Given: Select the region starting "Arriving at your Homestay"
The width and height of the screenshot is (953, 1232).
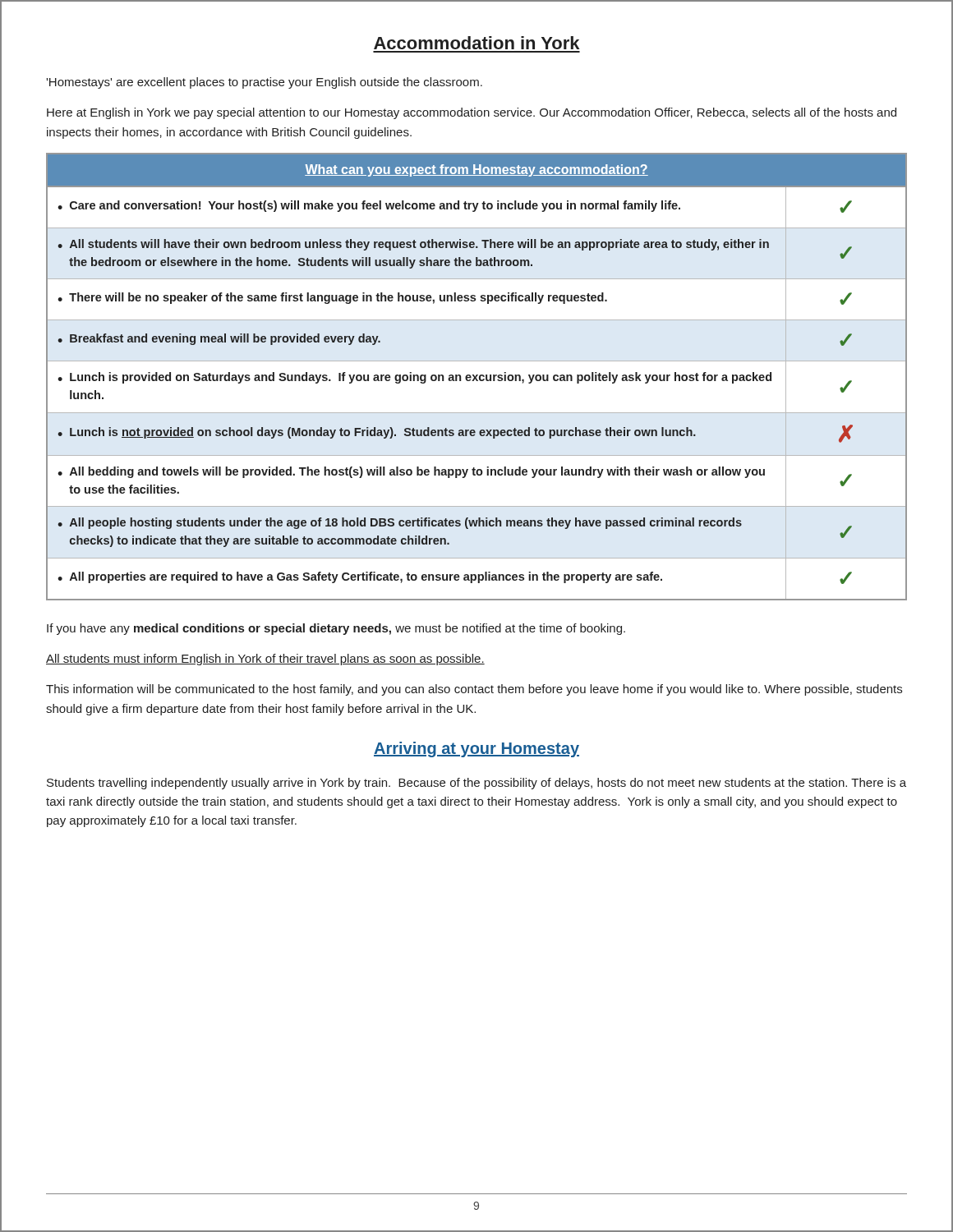Looking at the screenshot, I should 476,748.
